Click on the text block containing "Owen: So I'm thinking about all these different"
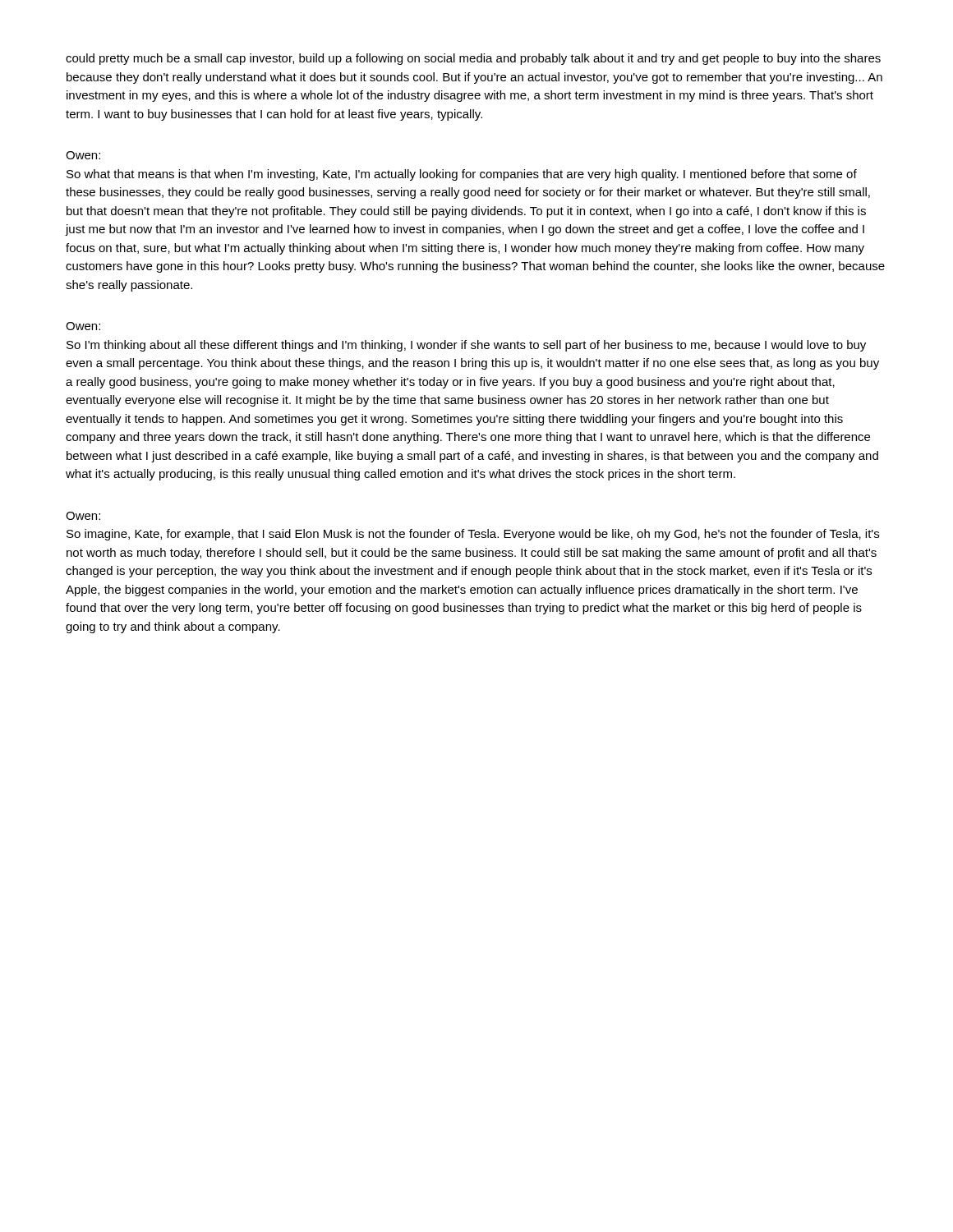 click(x=476, y=400)
